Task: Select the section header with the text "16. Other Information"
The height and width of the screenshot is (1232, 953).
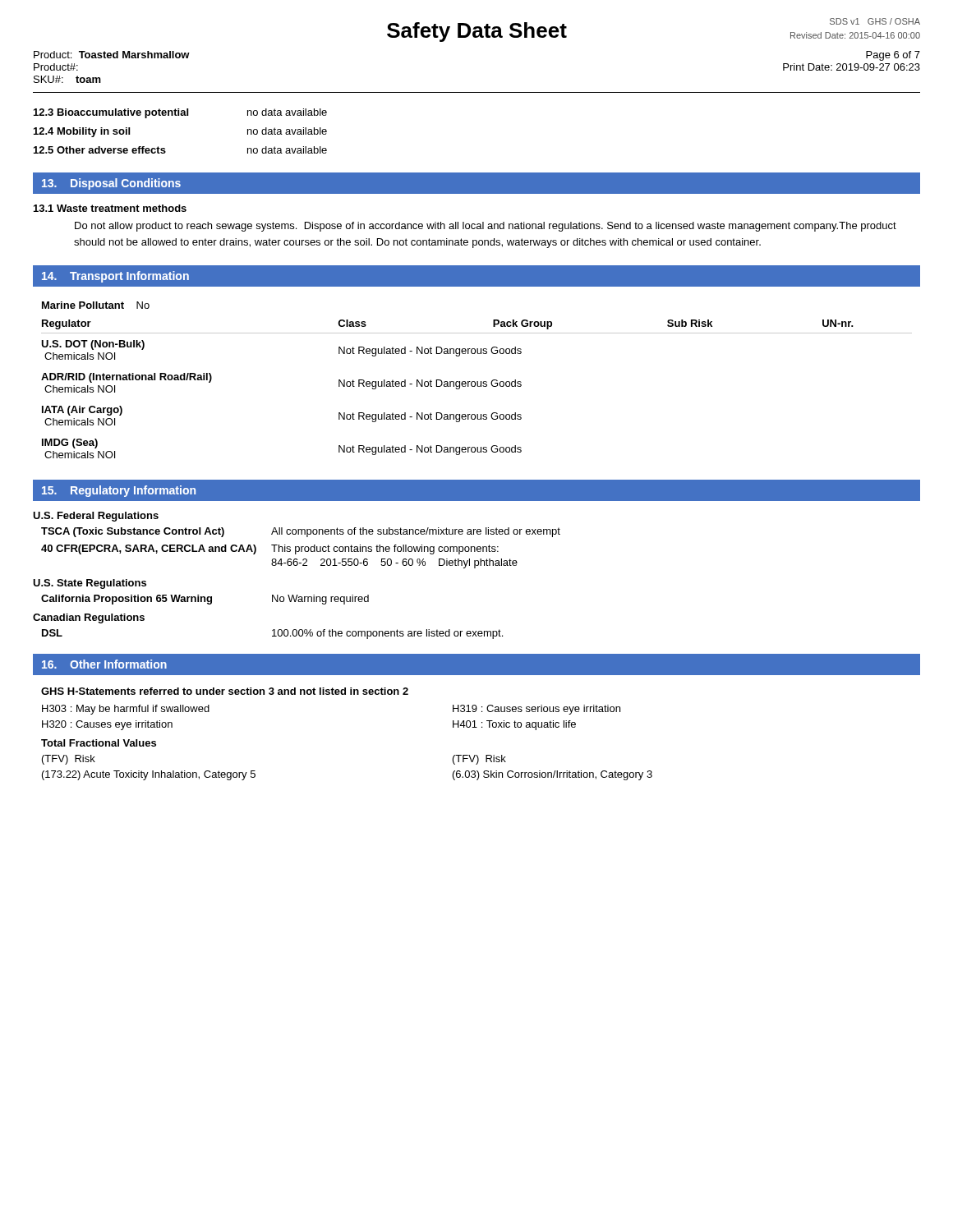Action: tap(104, 665)
